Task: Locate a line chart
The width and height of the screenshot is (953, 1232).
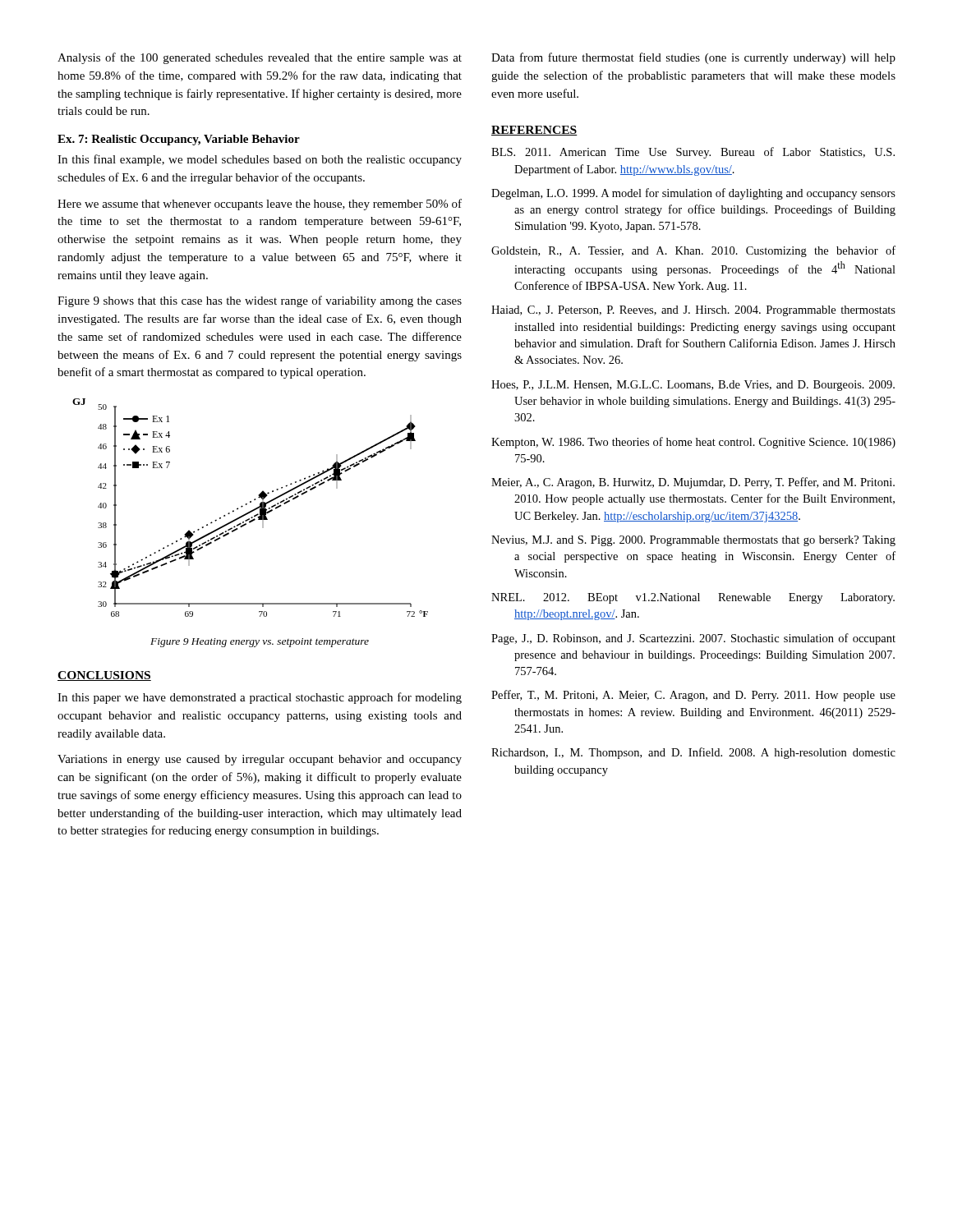Action: pyautogui.click(x=260, y=511)
